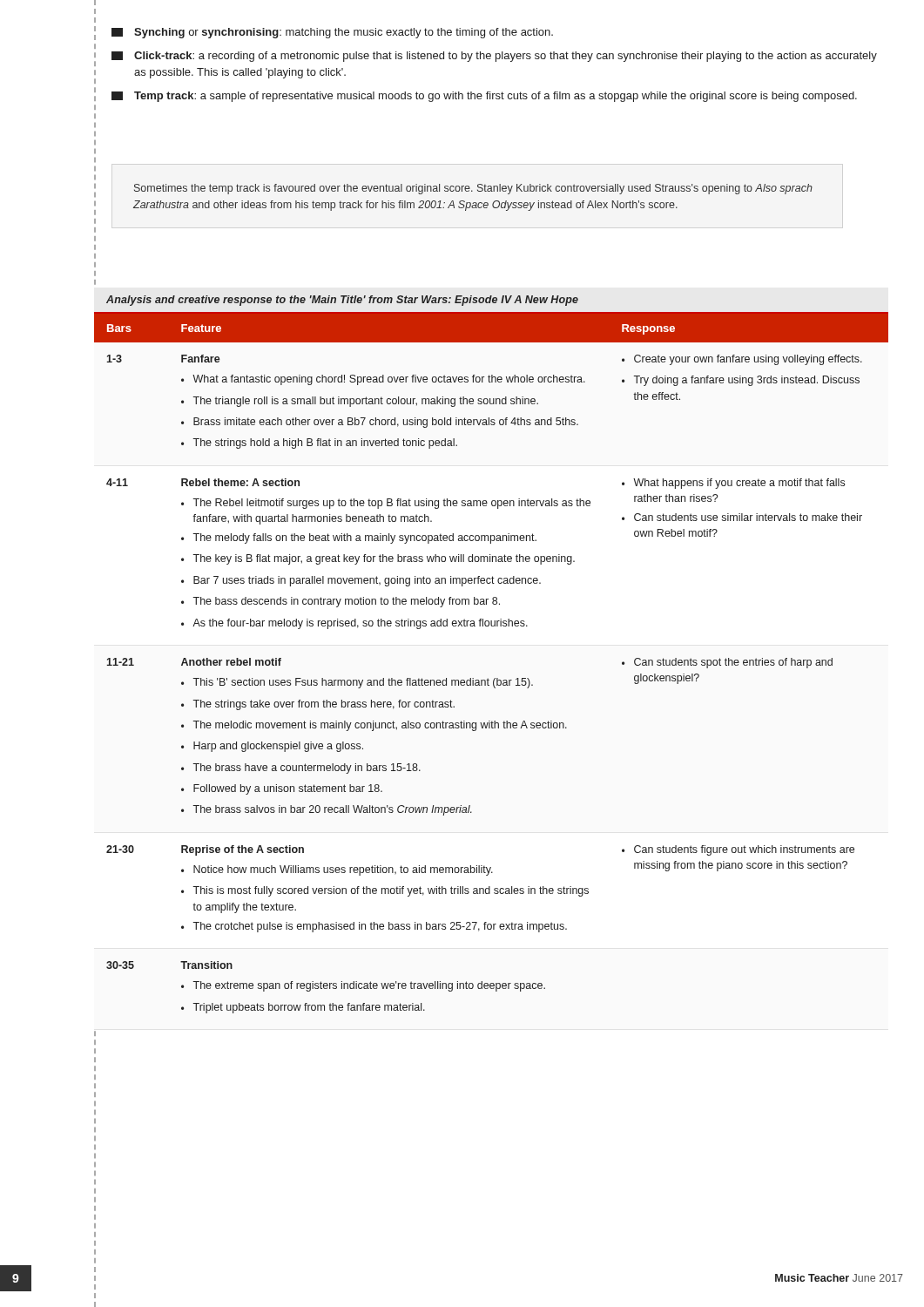Locate the list item with the text "Synching or synchronising: matching the music"
The height and width of the screenshot is (1307, 924).
[333, 33]
